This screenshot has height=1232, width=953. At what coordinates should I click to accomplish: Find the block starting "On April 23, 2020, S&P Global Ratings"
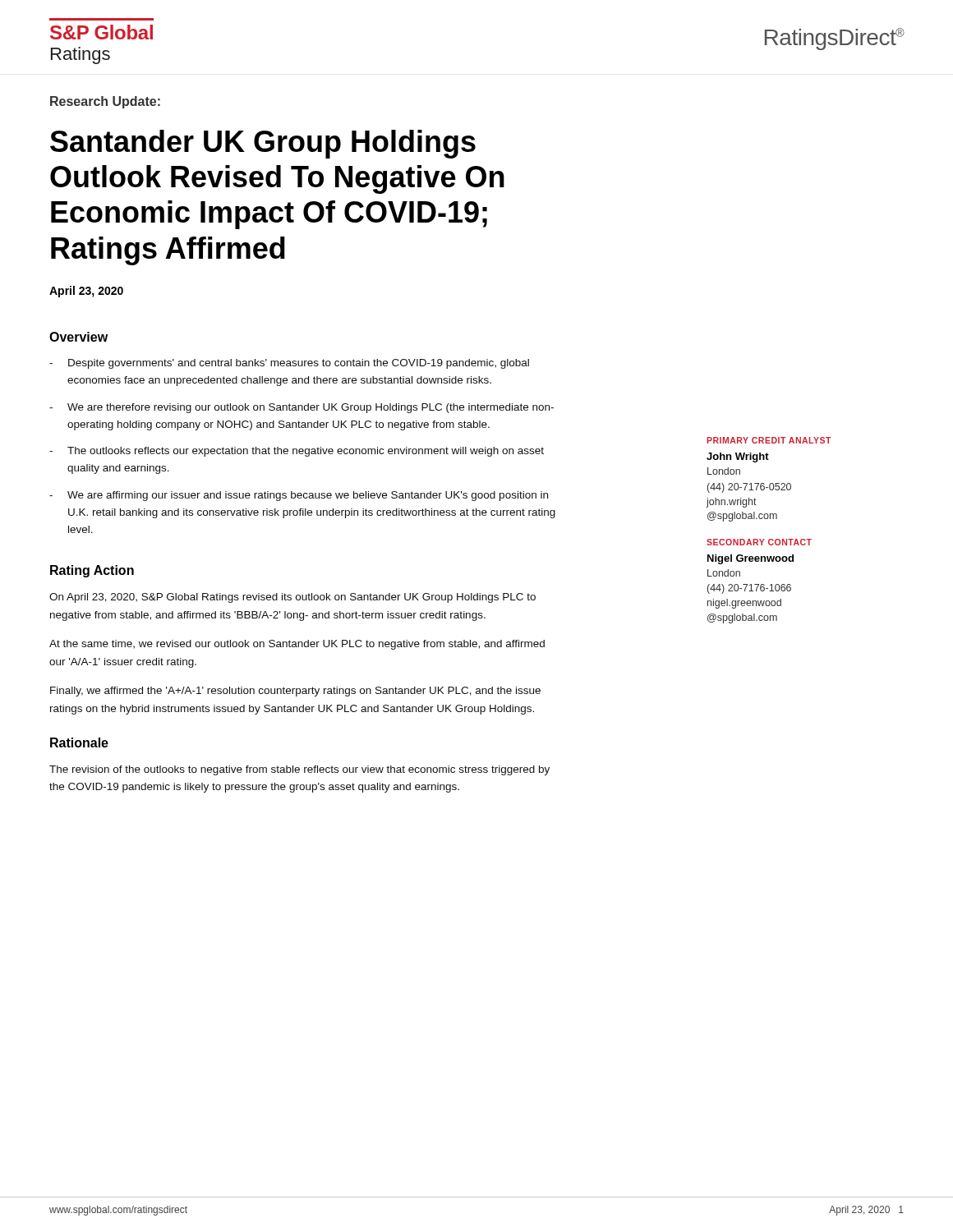[293, 606]
